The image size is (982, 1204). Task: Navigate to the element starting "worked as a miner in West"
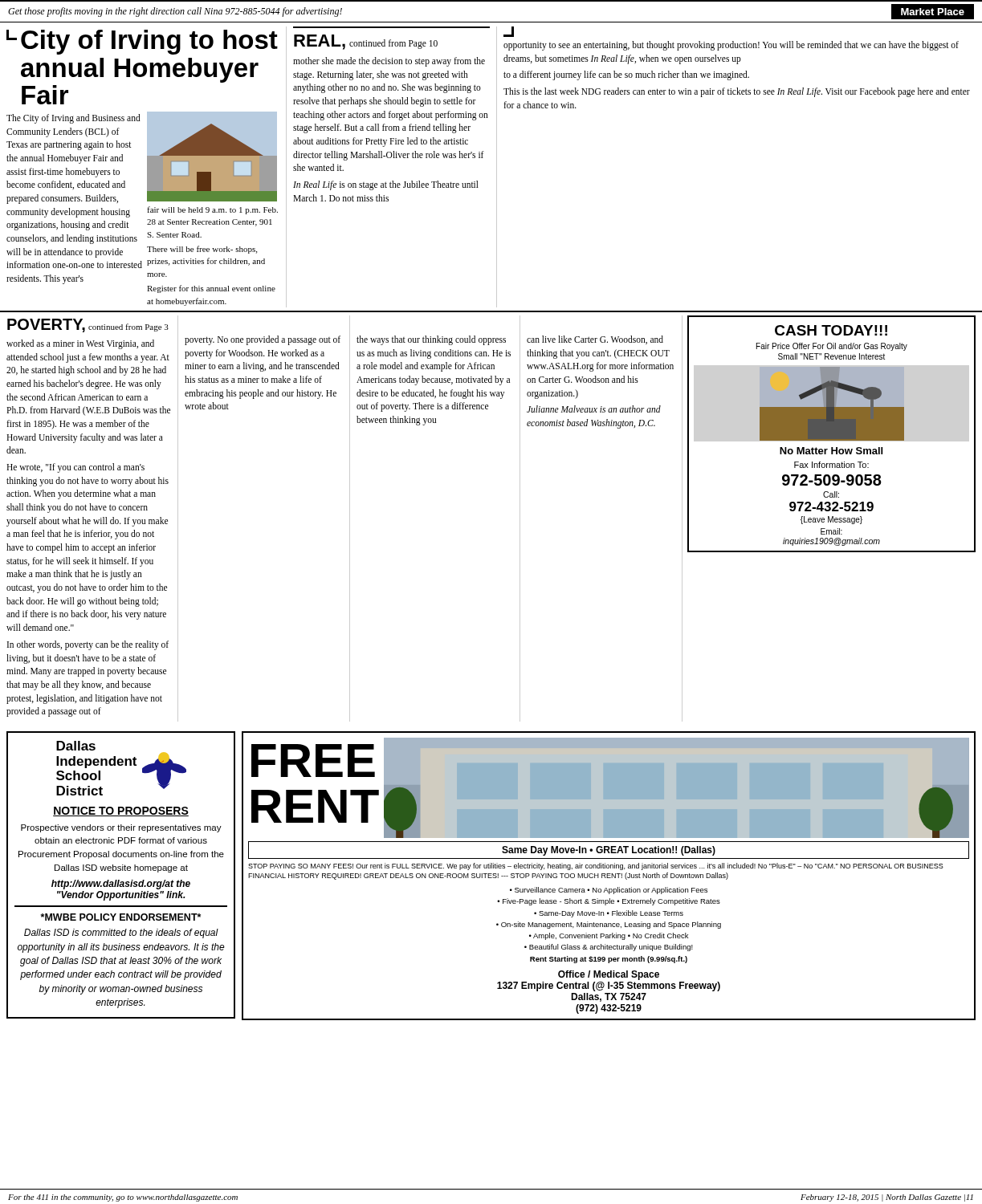pos(89,528)
